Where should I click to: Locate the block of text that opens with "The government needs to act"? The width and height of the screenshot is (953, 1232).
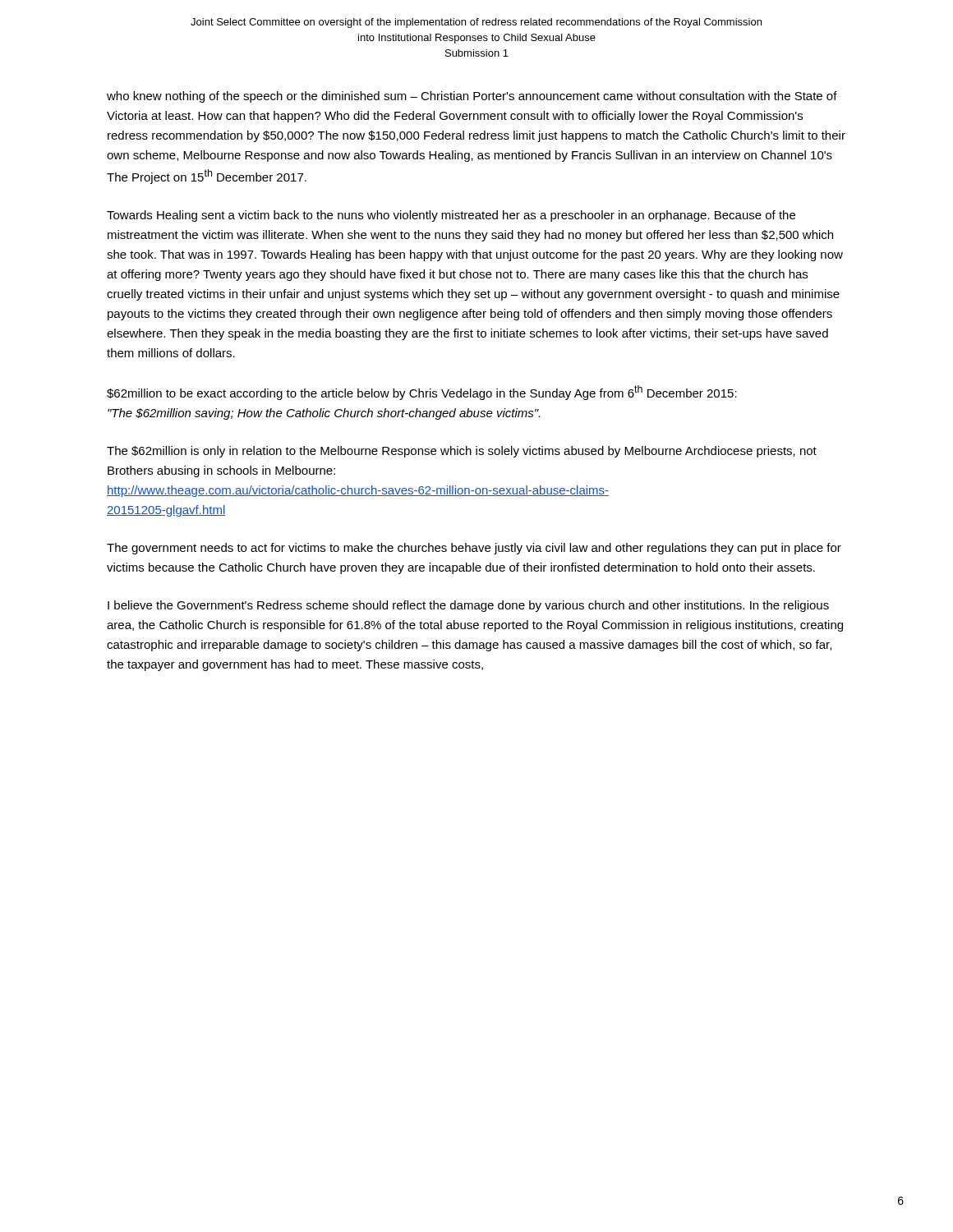[474, 557]
